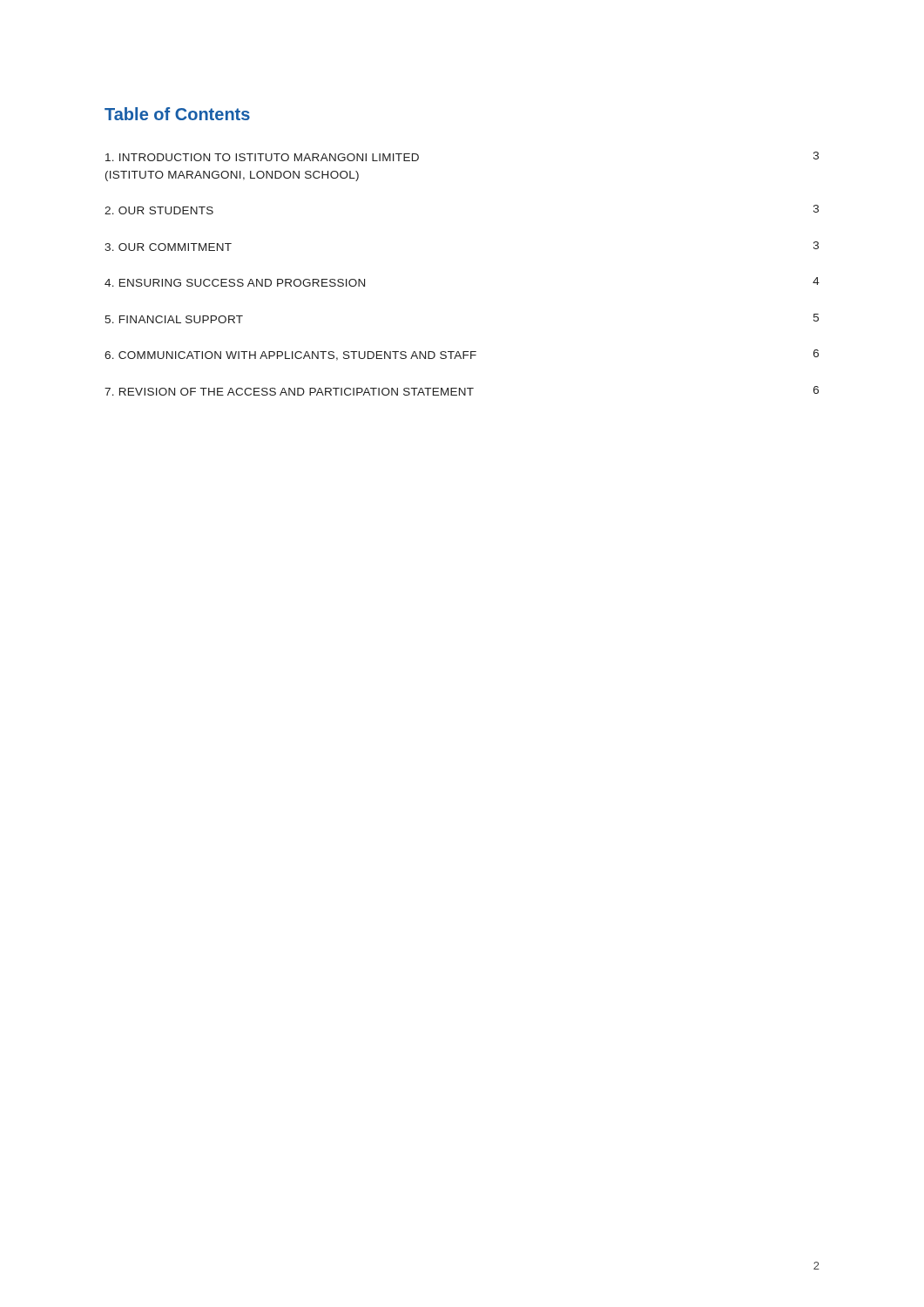Select the block starting "2. OUR STUDENTS 3"
The height and width of the screenshot is (1307, 924).
point(160,210)
